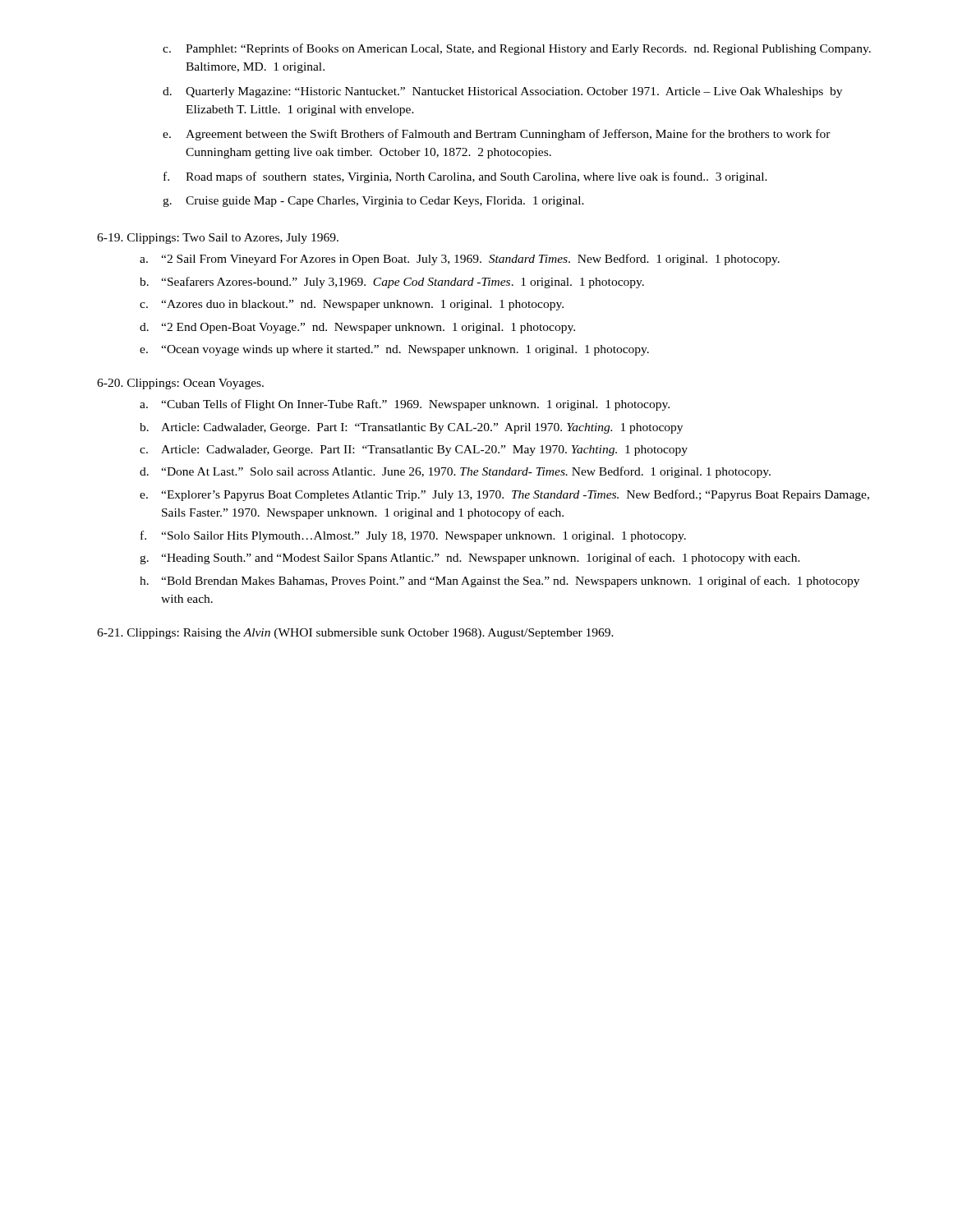The height and width of the screenshot is (1232, 953).
Task: Where is the passage that starts "c. “Azores duo"?
Action: (x=509, y=304)
